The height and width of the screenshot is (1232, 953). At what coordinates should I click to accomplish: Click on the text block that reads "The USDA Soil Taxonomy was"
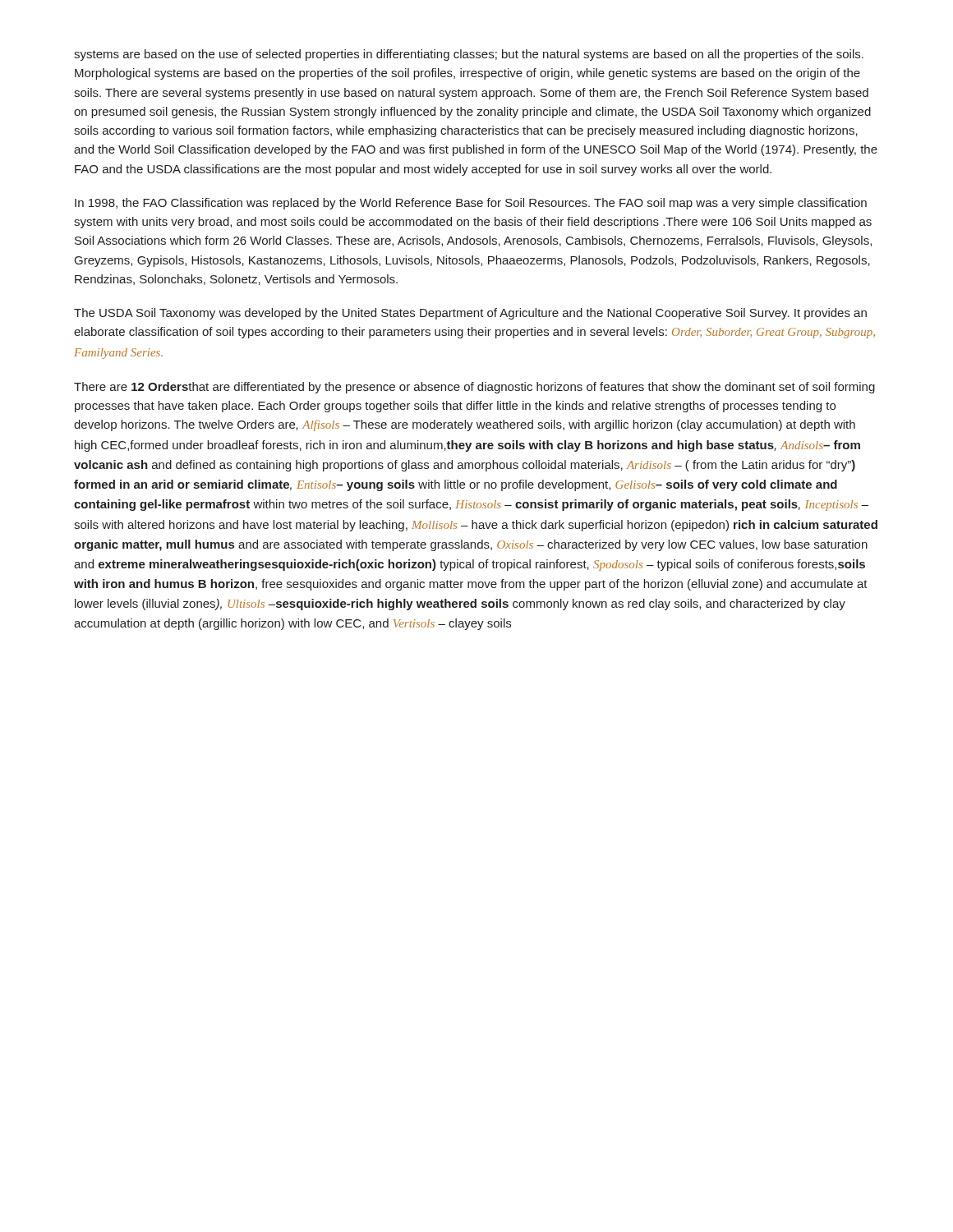[x=475, y=332]
